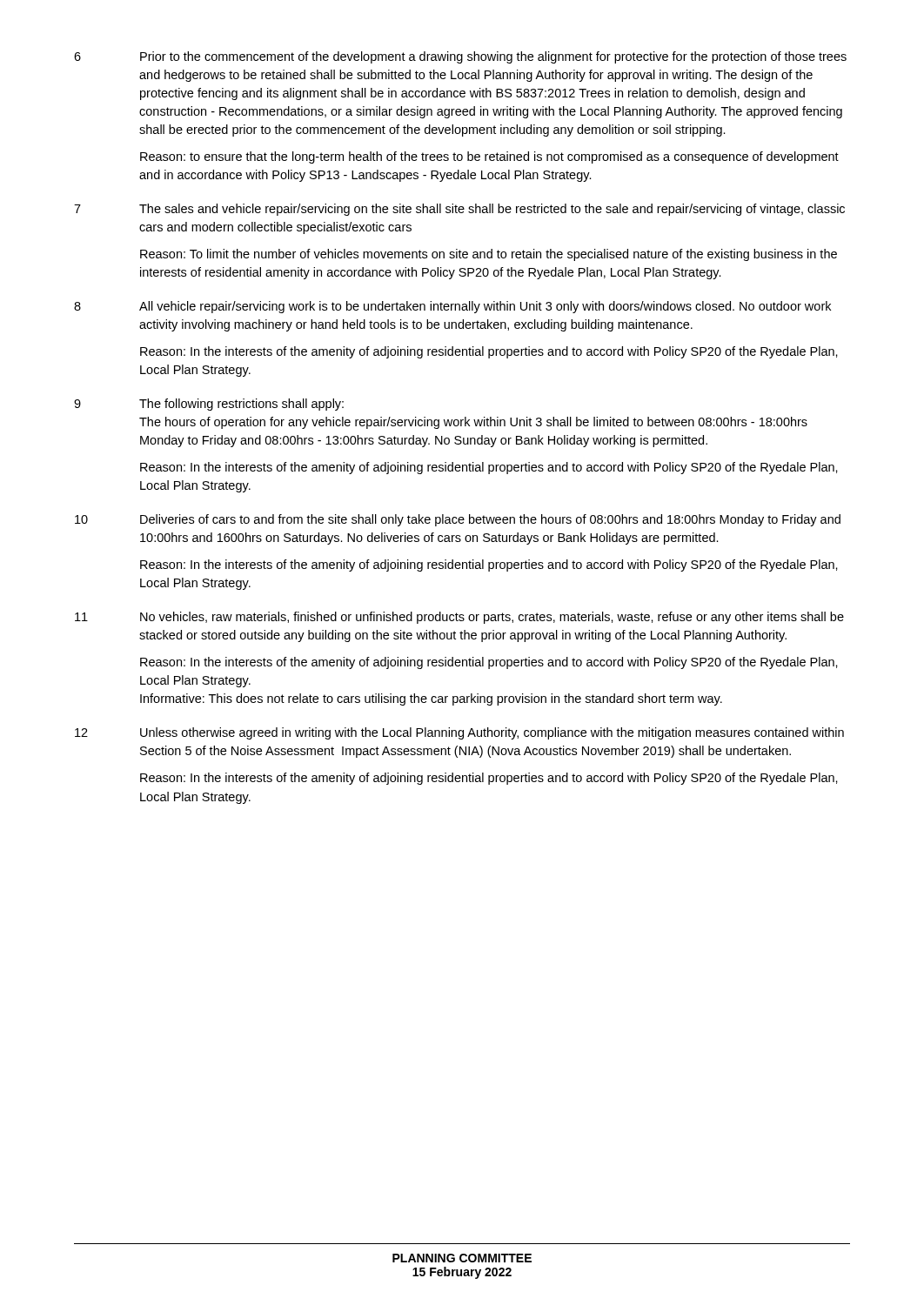Where is the passage that starts "12 Unless otherwise"?
This screenshot has height=1305, width=924.
tap(462, 743)
